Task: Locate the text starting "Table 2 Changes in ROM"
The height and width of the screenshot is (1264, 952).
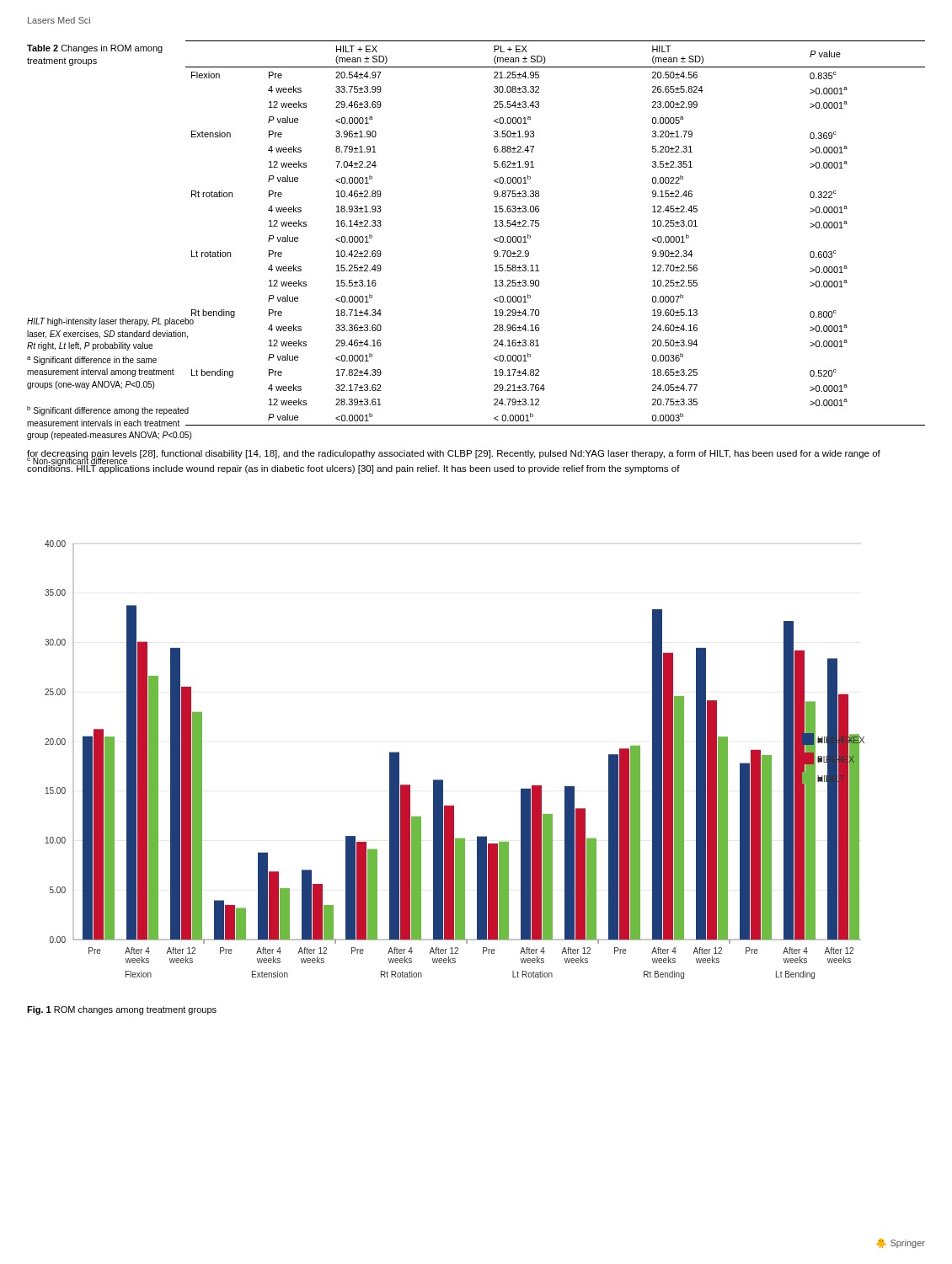Action: pos(95,55)
